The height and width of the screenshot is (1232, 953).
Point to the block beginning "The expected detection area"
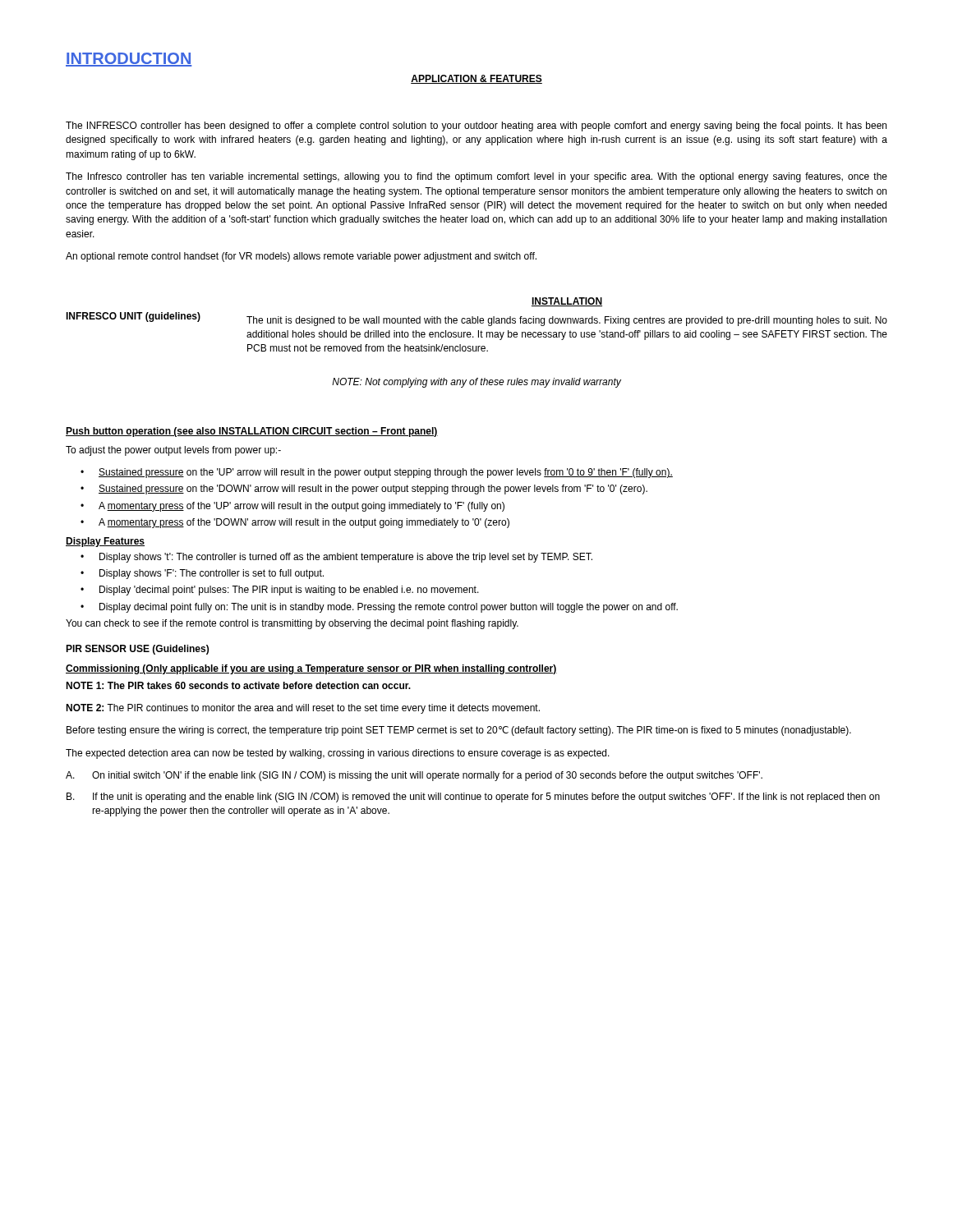coord(338,753)
